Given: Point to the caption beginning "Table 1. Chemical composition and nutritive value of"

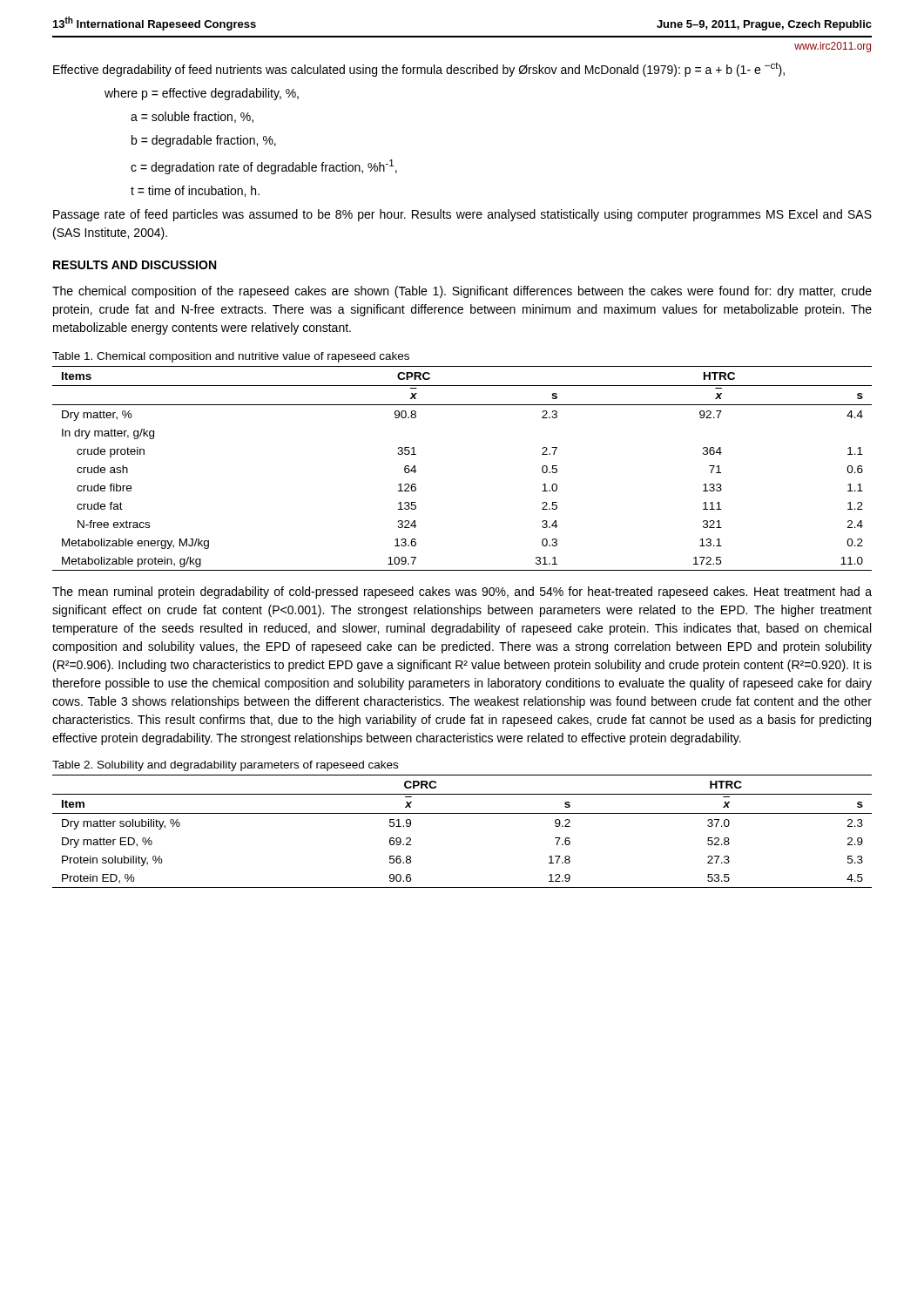Looking at the screenshot, I should (231, 356).
